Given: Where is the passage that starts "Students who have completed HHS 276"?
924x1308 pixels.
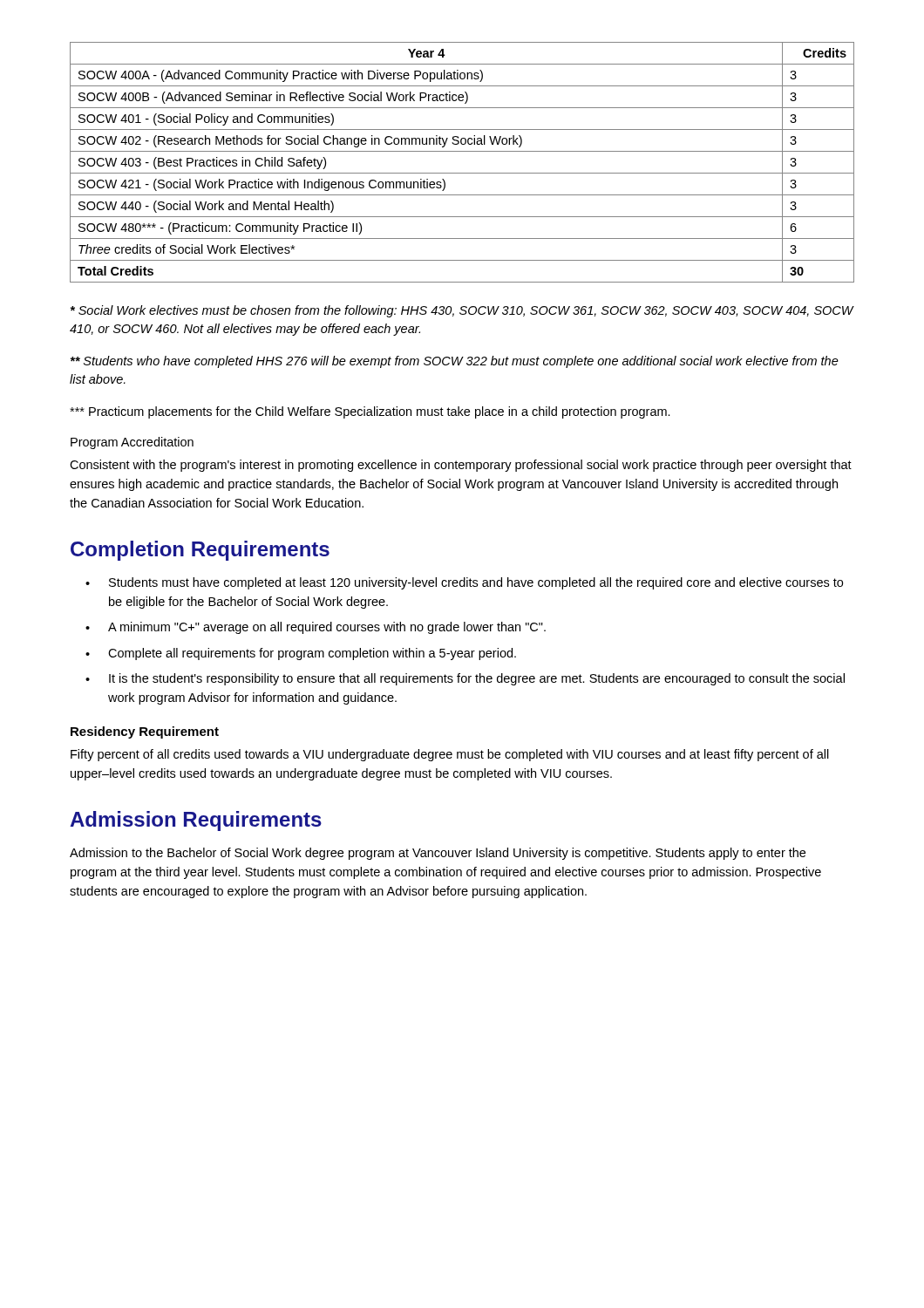Looking at the screenshot, I should coord(454,370).
